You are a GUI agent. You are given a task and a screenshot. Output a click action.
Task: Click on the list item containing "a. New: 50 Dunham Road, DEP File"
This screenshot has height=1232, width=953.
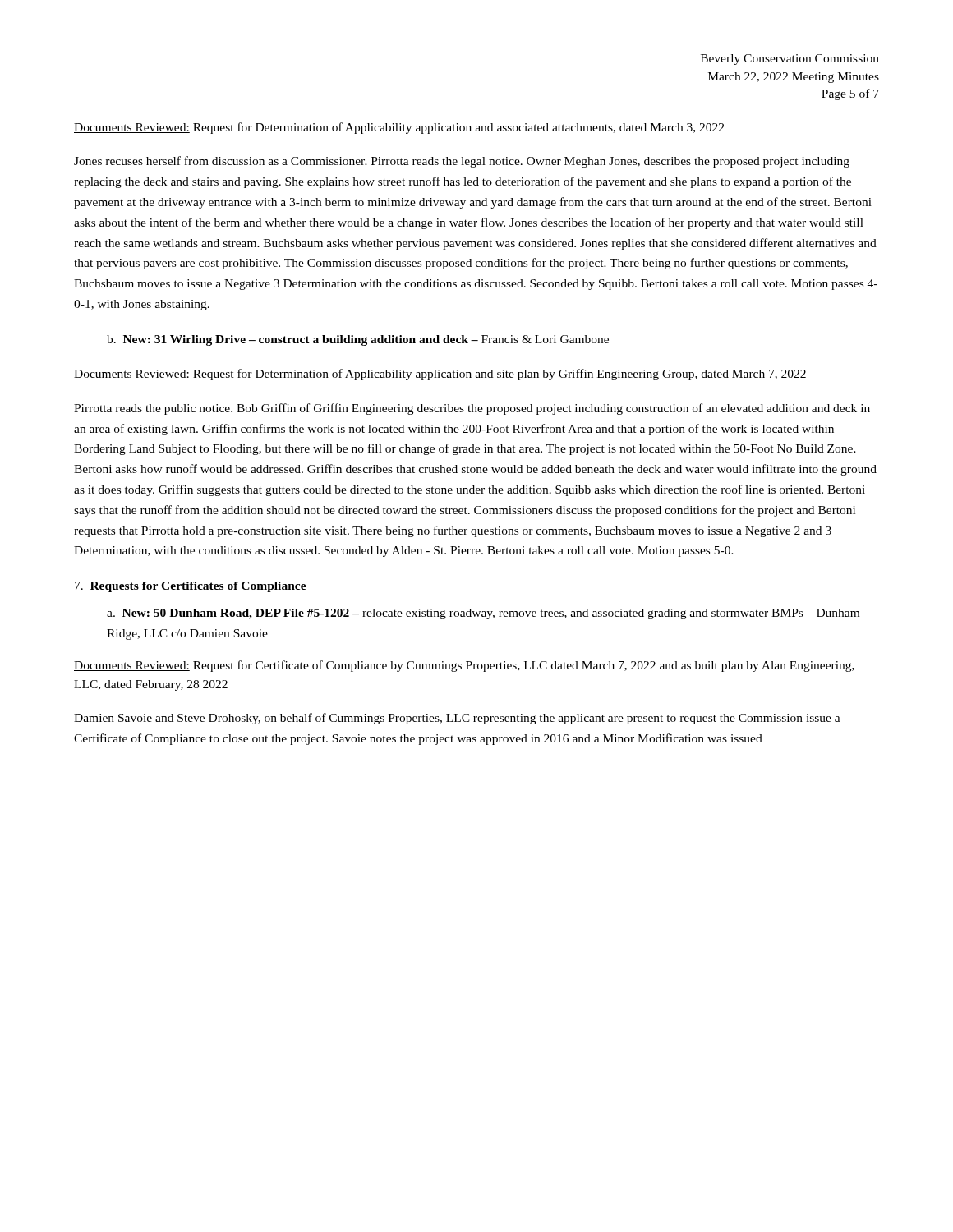(x=483, y=623)
